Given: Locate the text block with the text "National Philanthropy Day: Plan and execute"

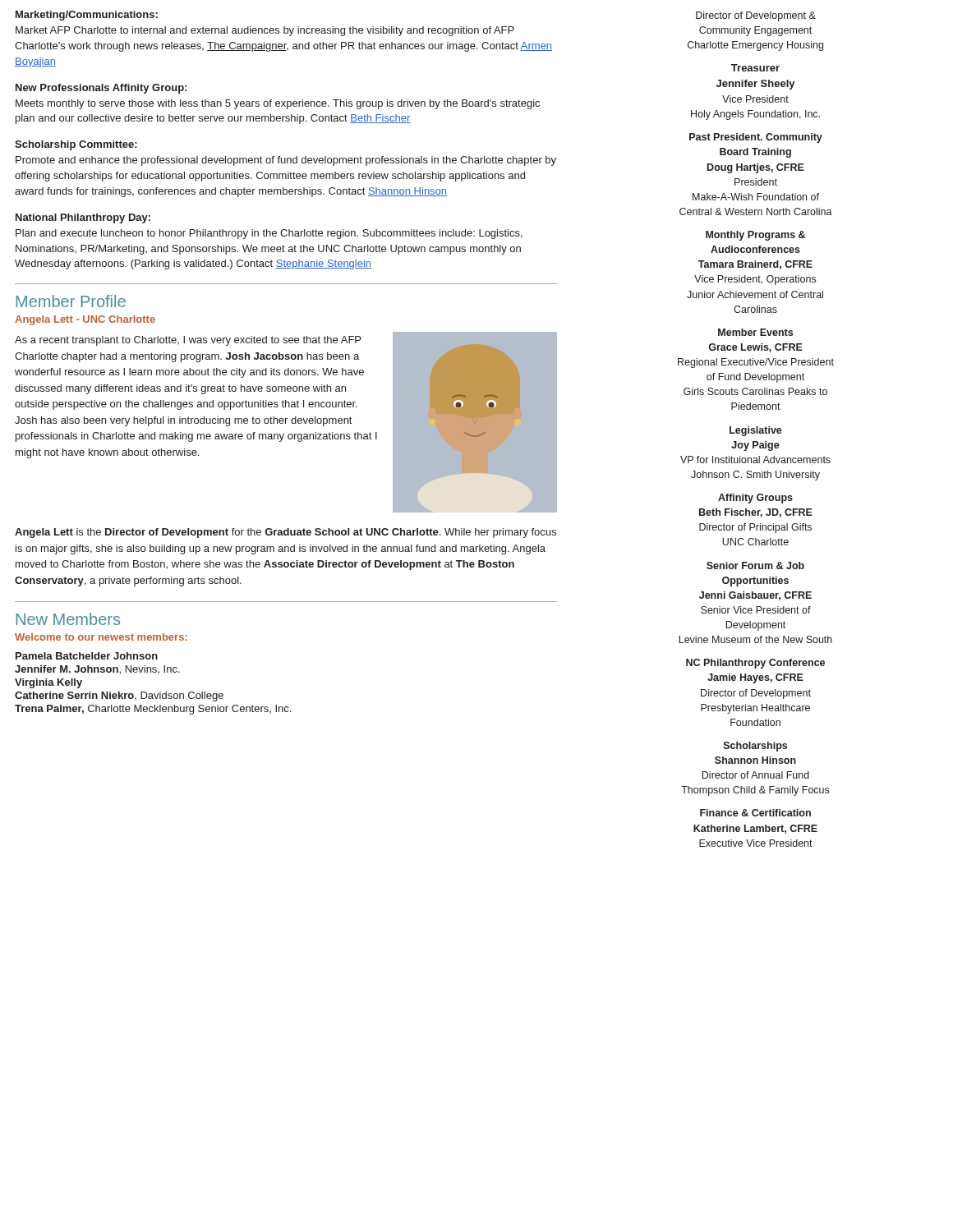Looking at the screenshot, I should (x=286, y=242).
